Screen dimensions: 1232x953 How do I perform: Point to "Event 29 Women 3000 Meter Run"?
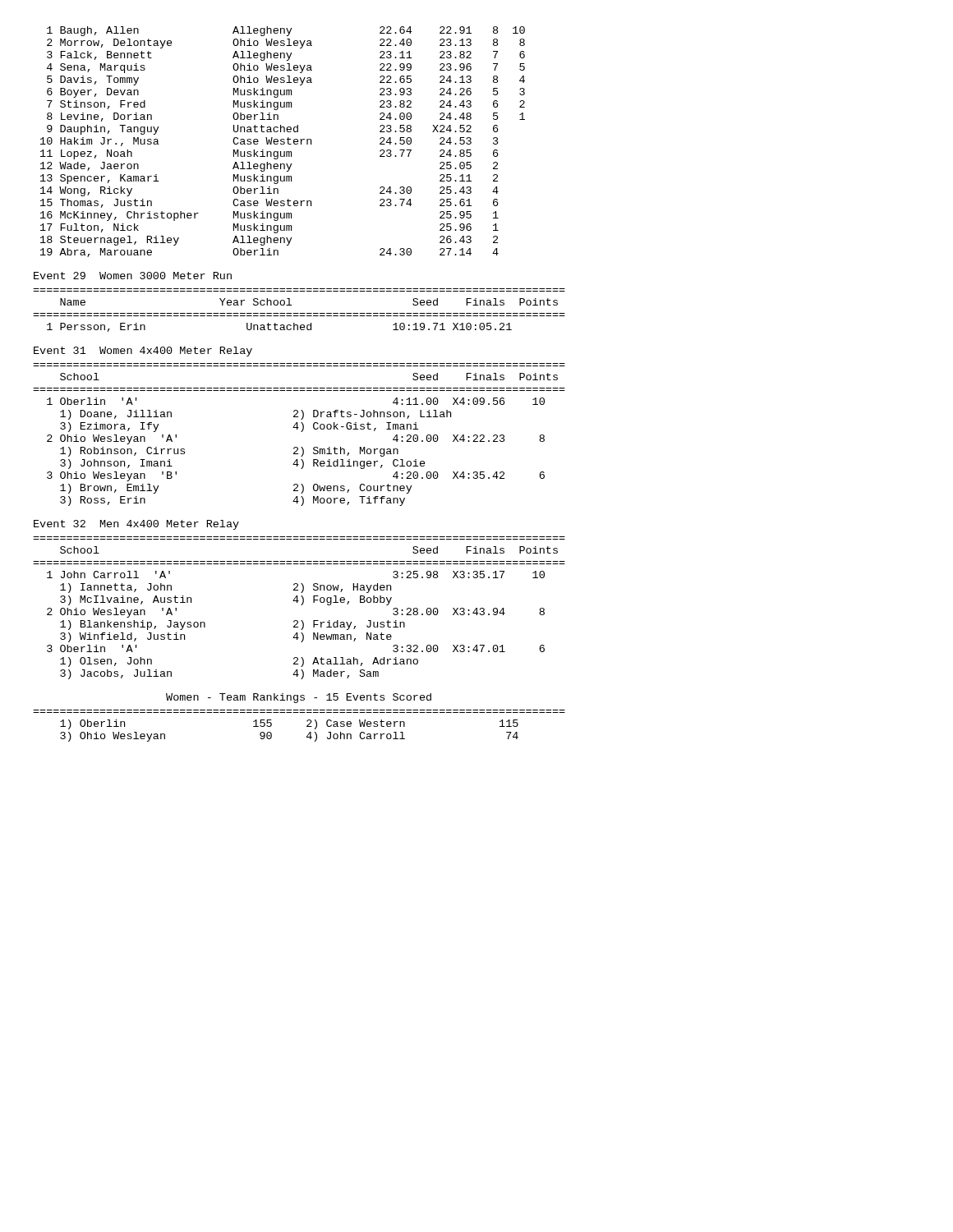click(x=133, y=276)
